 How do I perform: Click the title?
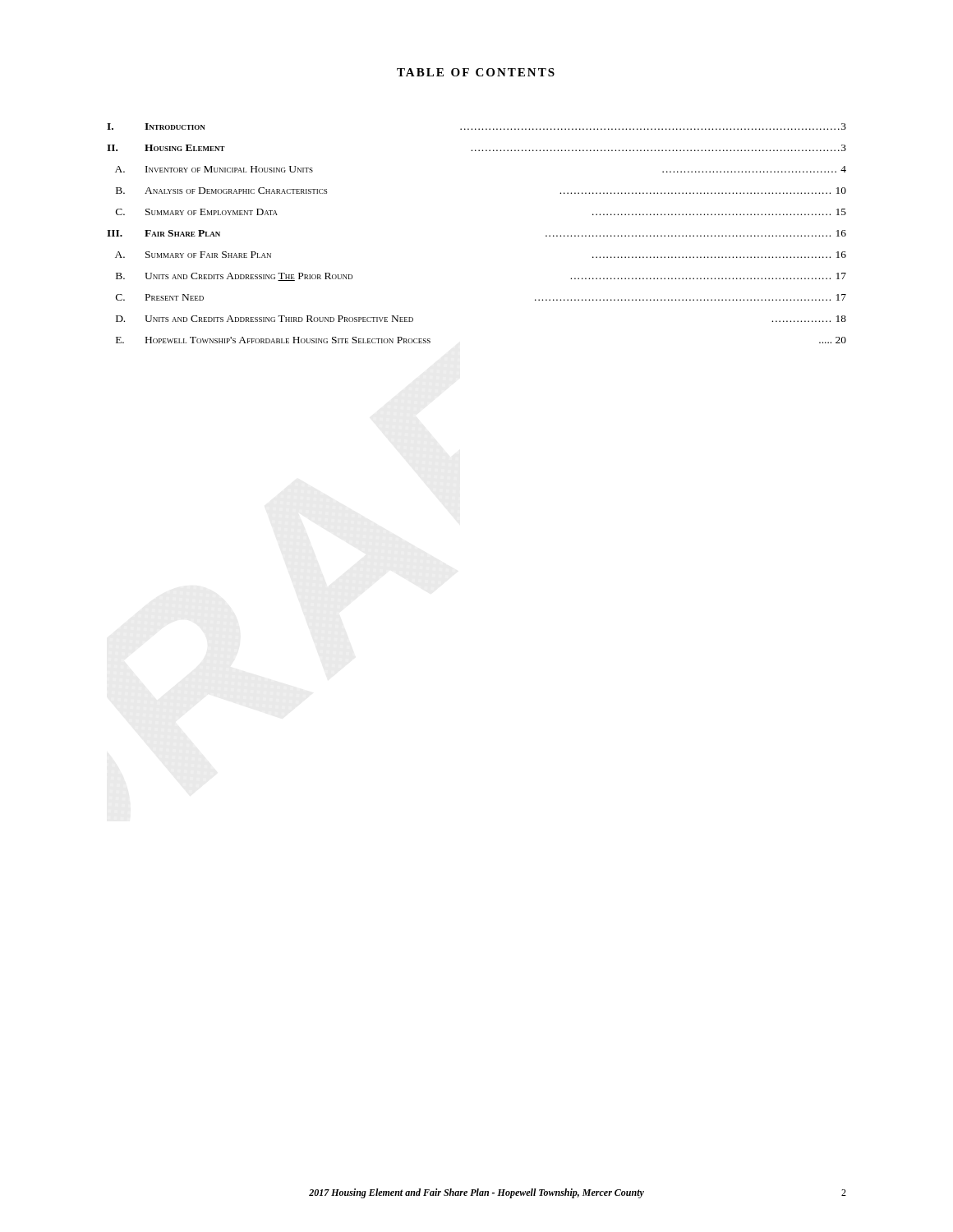(x=476, y=72)
